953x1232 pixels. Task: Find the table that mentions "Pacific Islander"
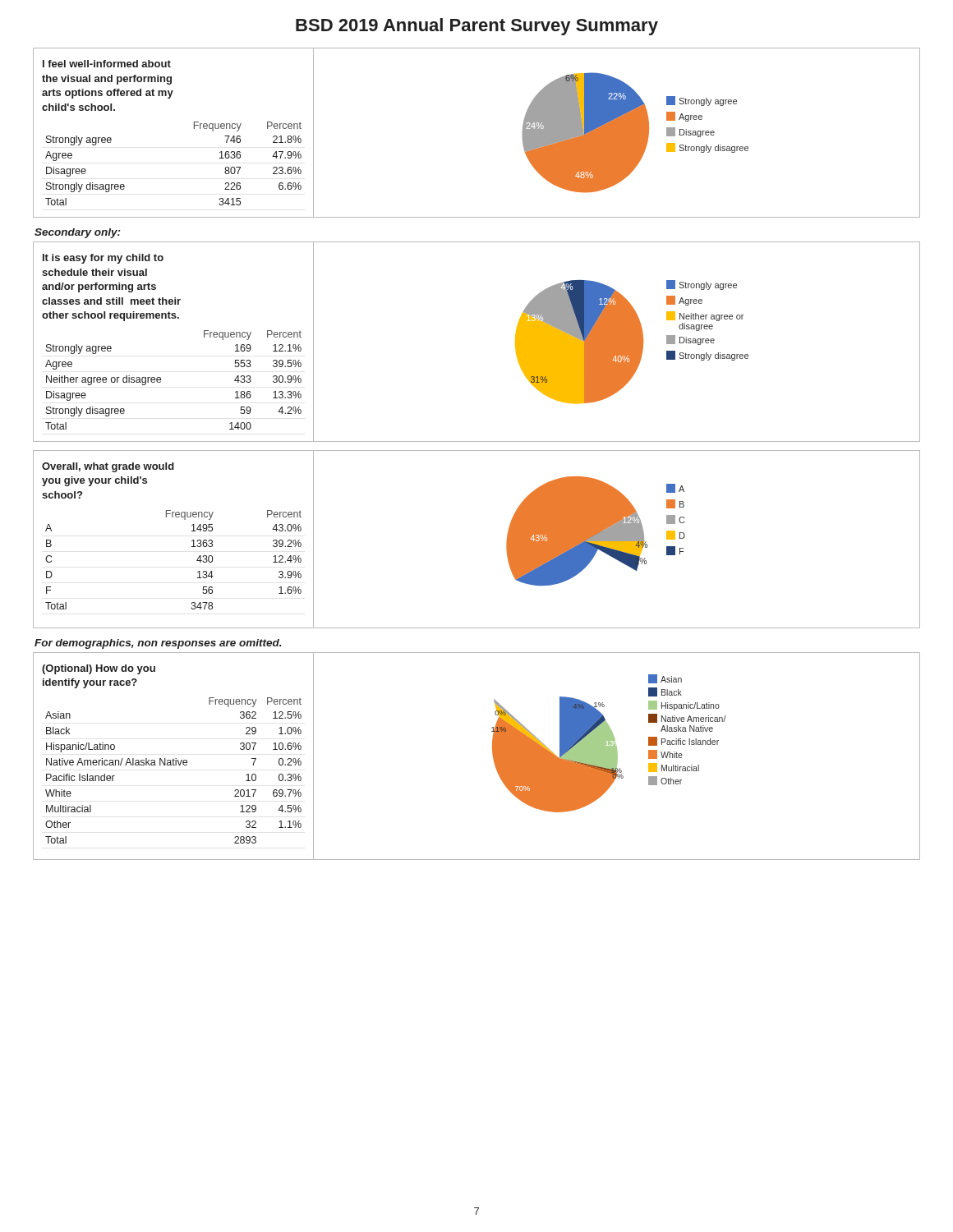[476, 756]
